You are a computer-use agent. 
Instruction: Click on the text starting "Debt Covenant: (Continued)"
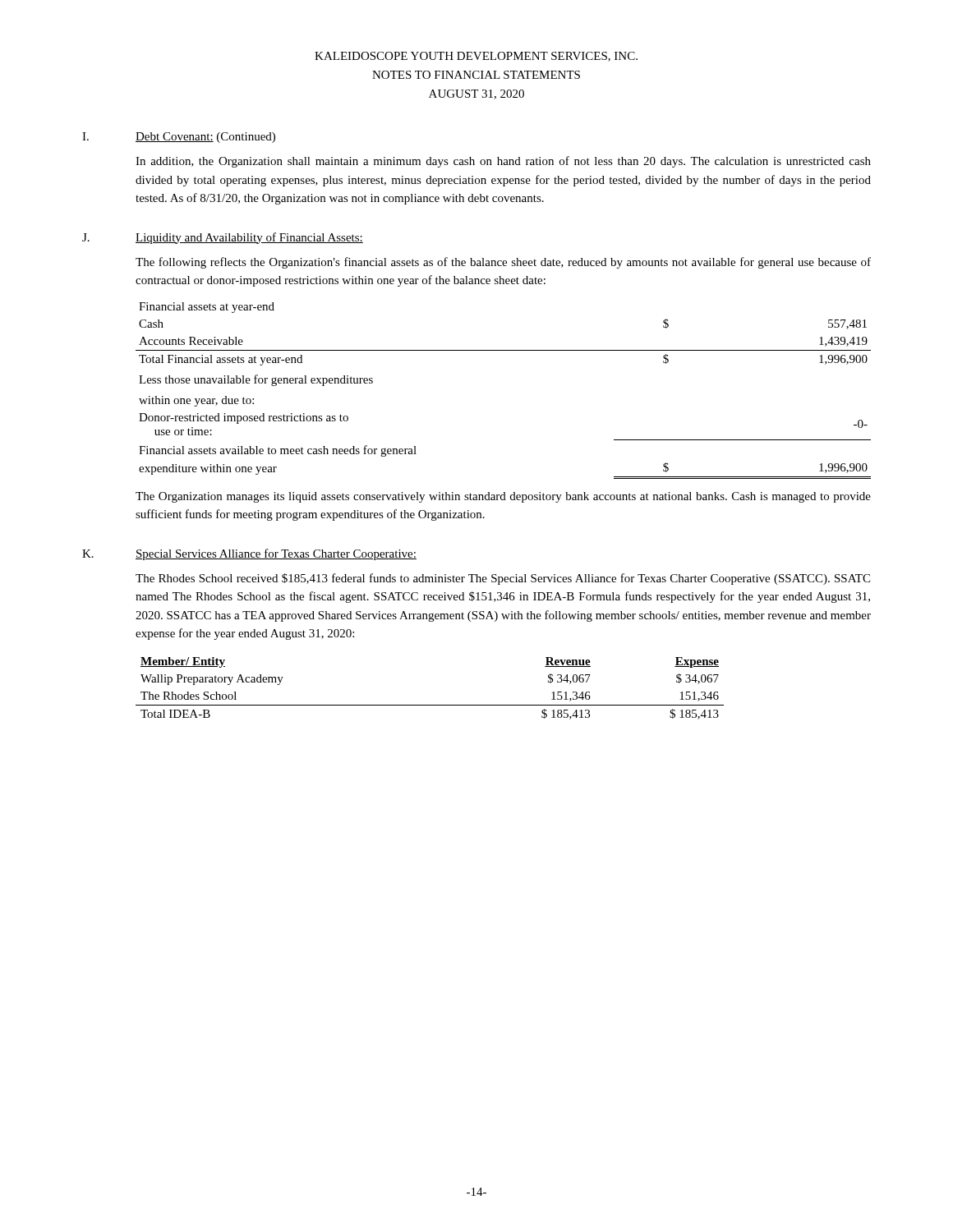click(206, 136)
